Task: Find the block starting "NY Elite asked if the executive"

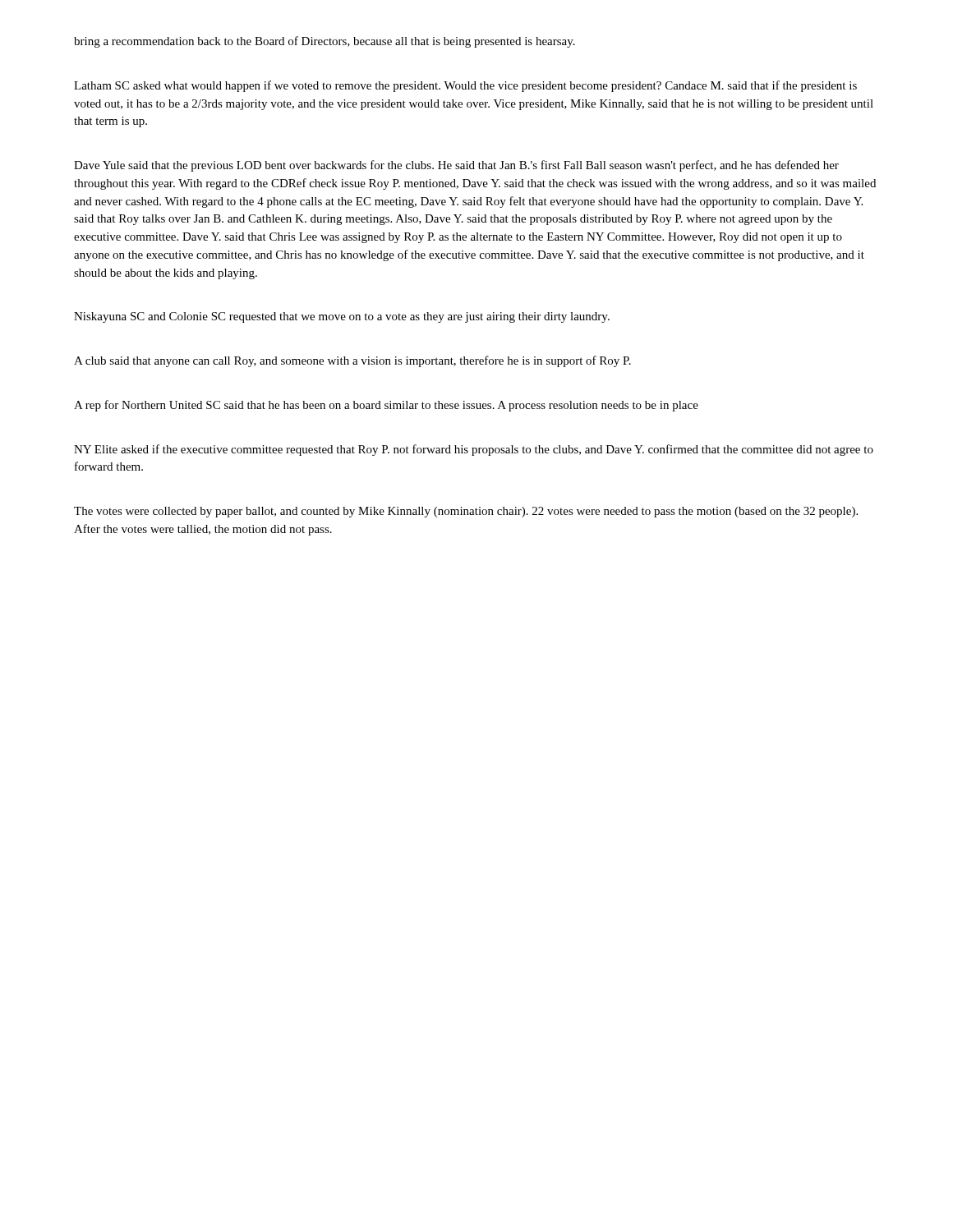Action: [474, 458]
